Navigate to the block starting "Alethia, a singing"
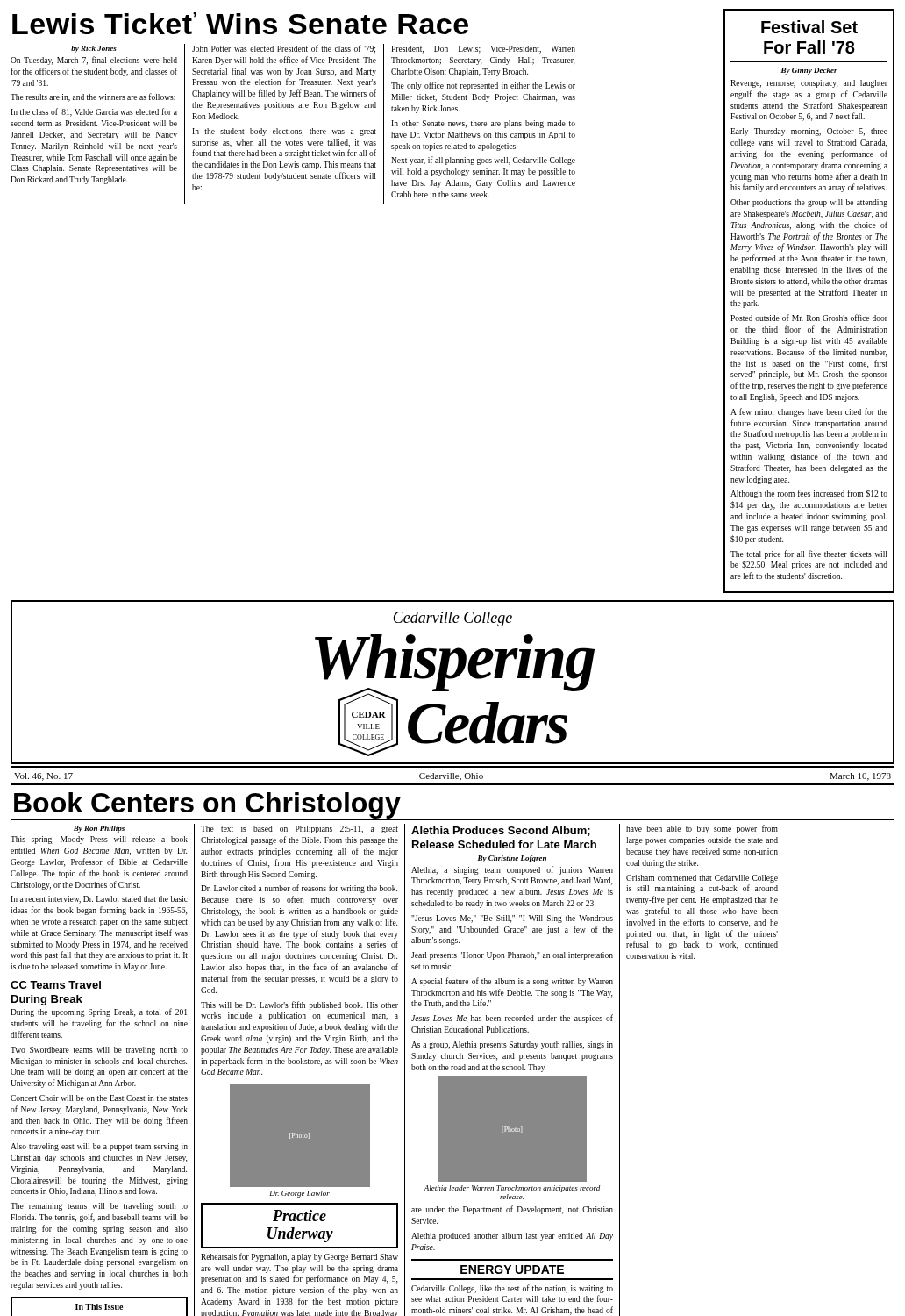905x1316 pixels. tap(512, 969)
